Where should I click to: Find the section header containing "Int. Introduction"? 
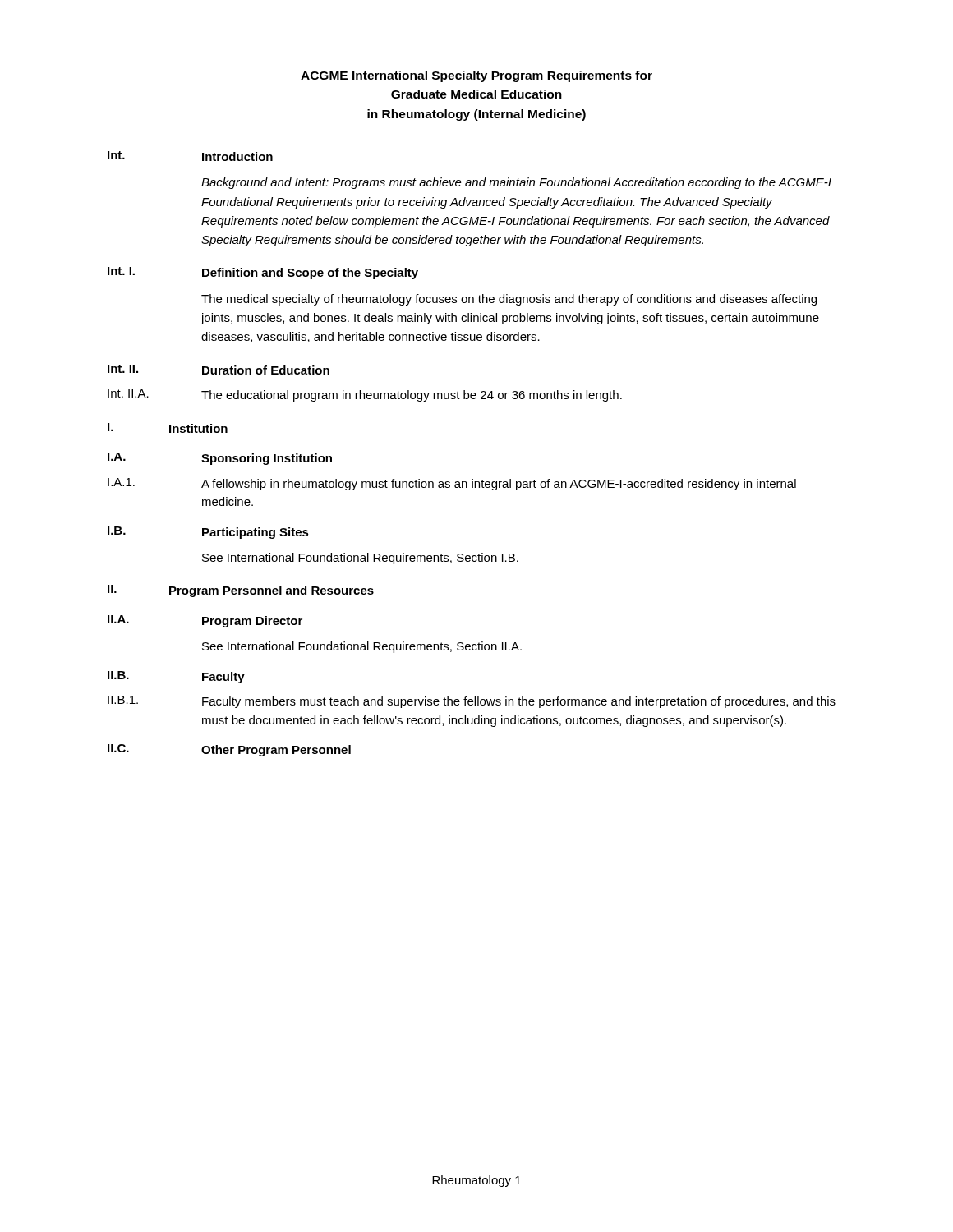click(x=116, y=156)
